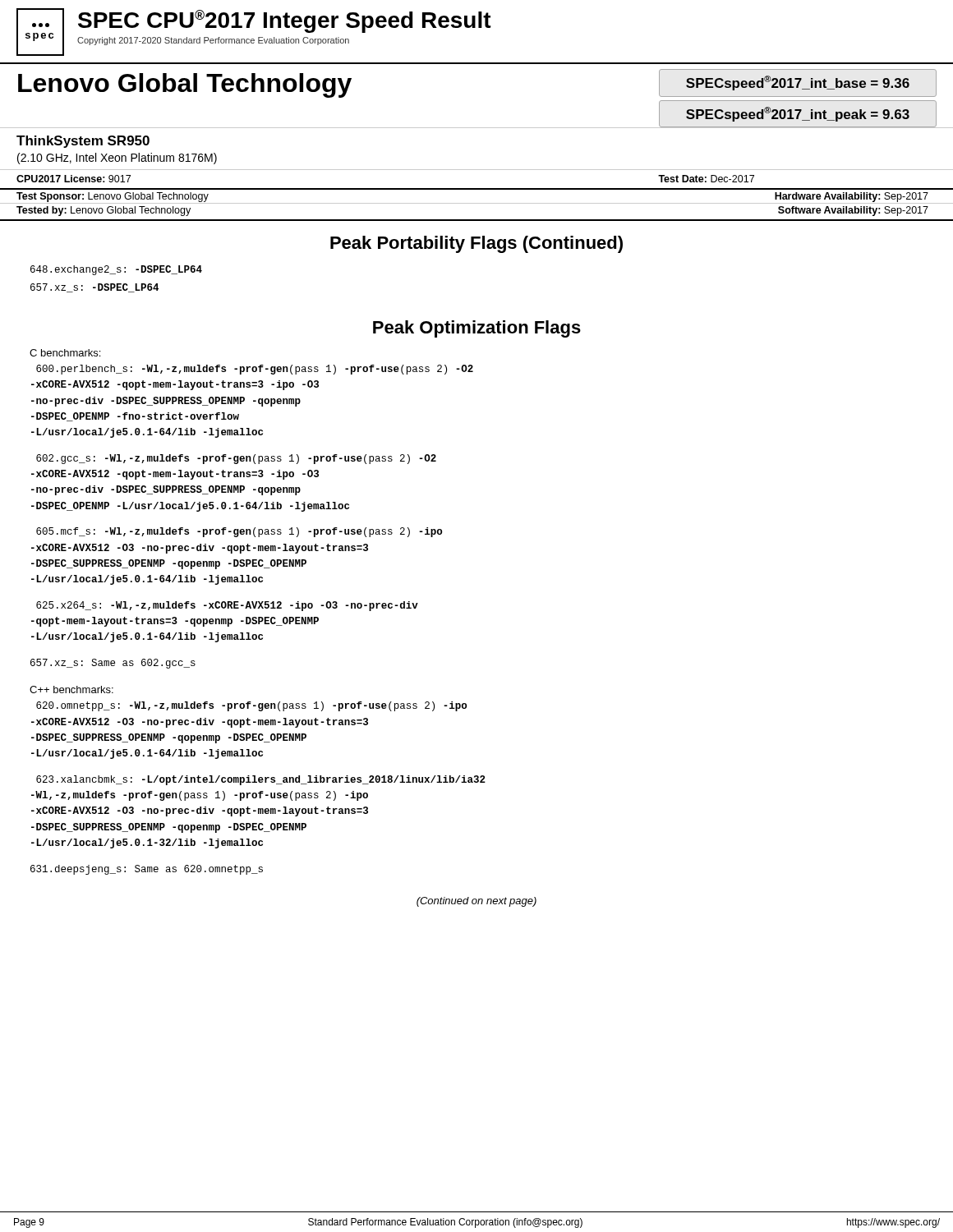The width and height of the screenshot is (953, 1232).
Task: Point to the region starting "(Continued on next"
Action: click(x=476, y=901)
